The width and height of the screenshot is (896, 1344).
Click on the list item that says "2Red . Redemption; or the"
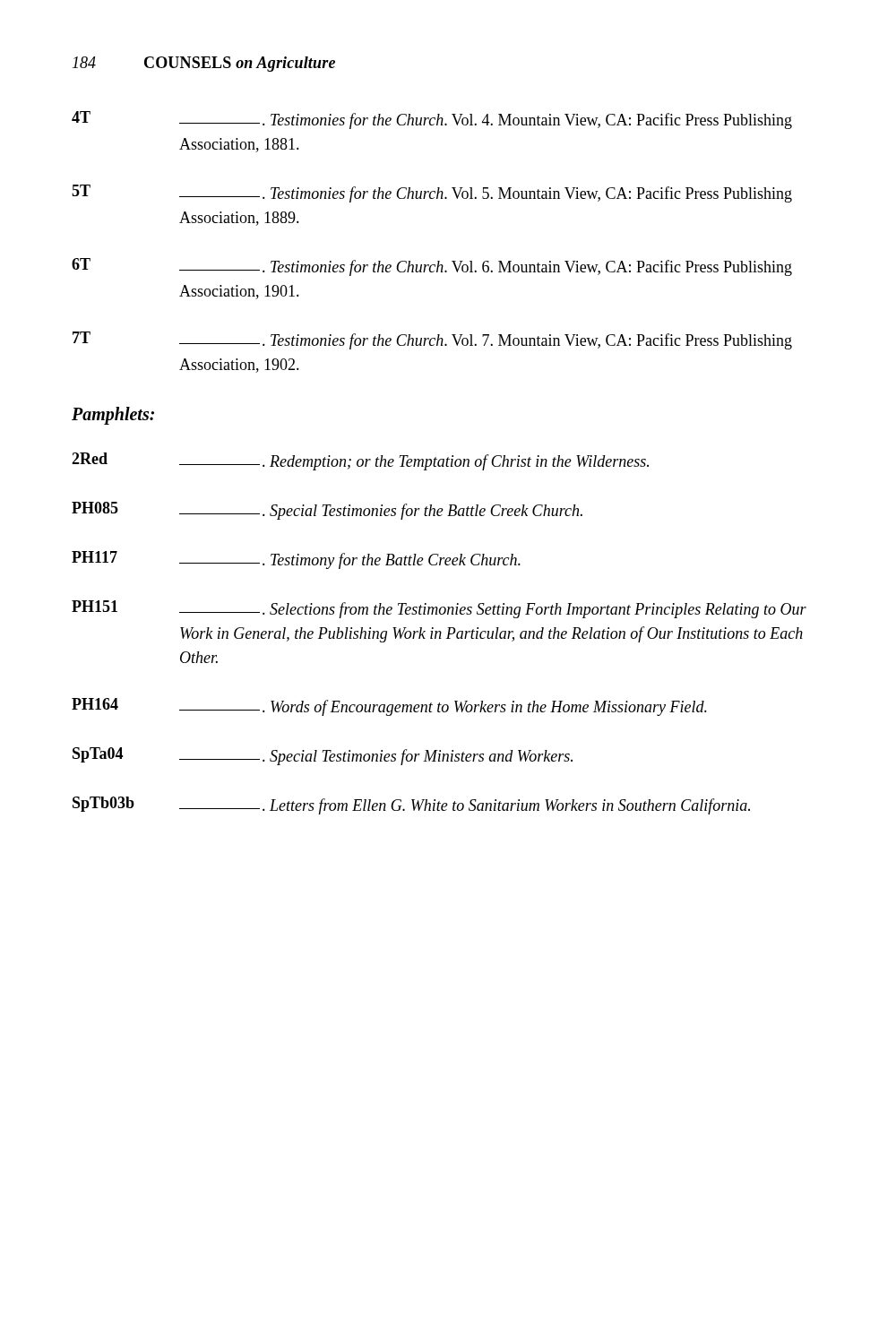(361, 462)
